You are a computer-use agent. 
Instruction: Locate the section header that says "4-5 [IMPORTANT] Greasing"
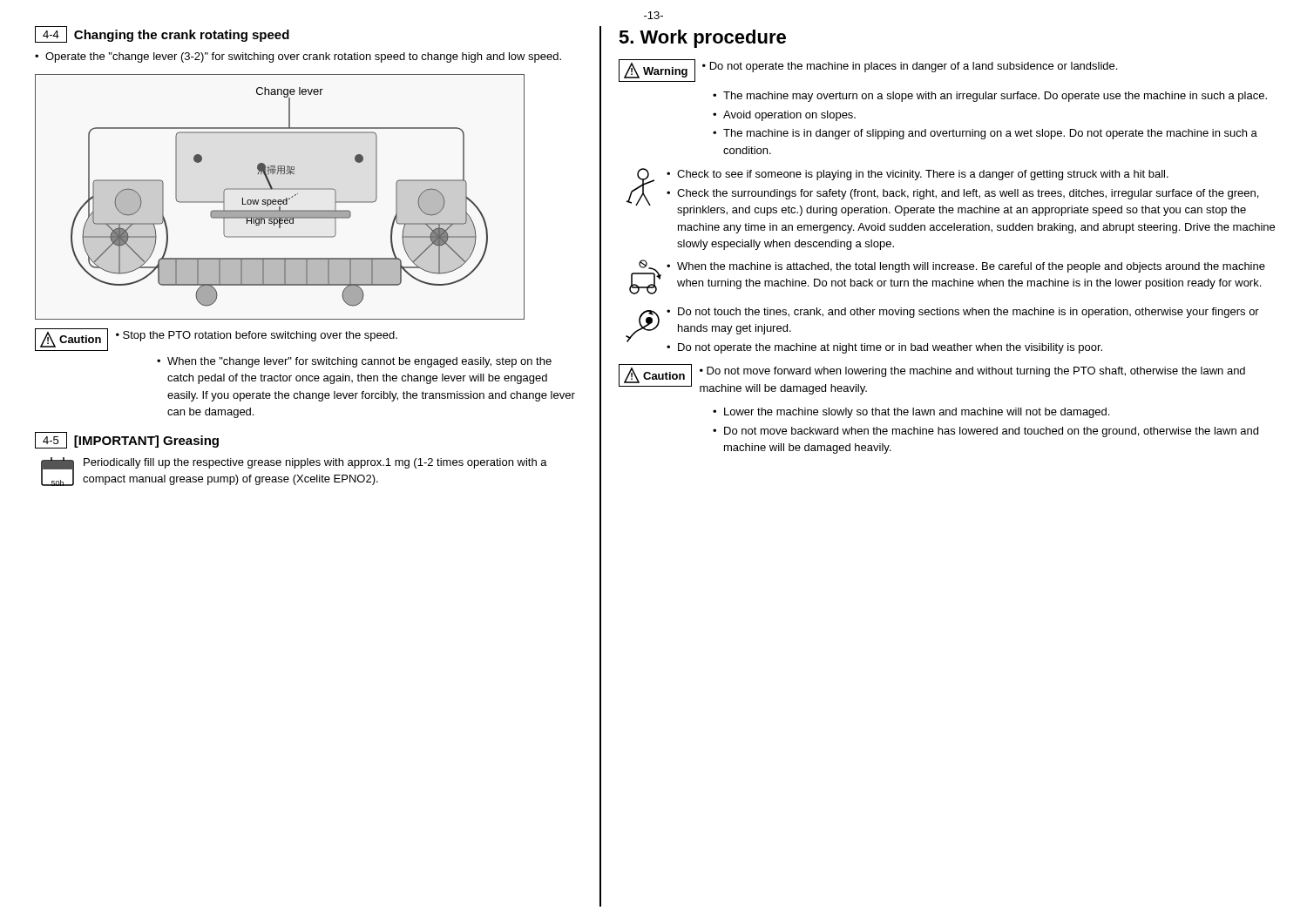point(127,440)
